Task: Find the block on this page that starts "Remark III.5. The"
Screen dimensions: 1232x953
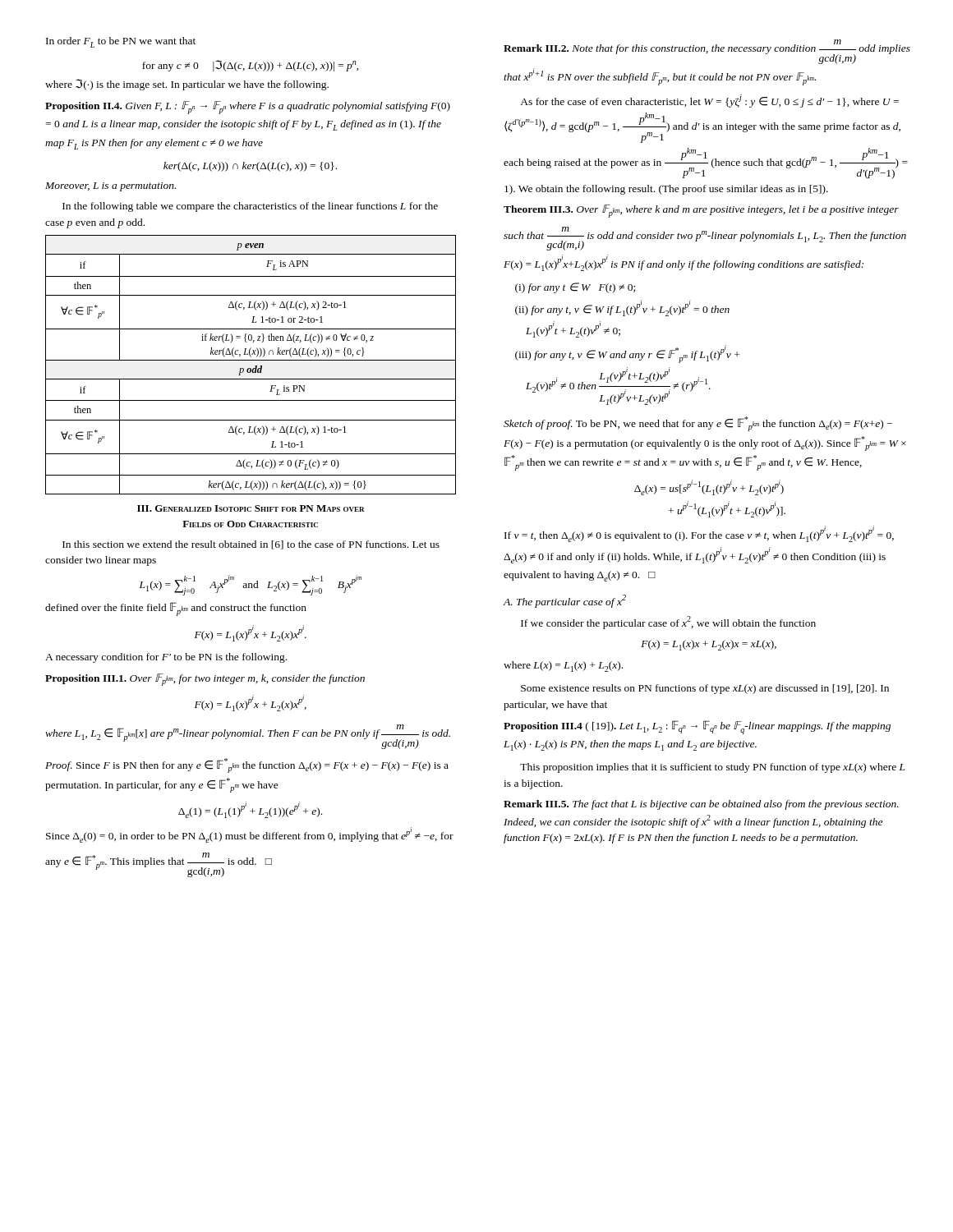Action: tap(709, 821)
